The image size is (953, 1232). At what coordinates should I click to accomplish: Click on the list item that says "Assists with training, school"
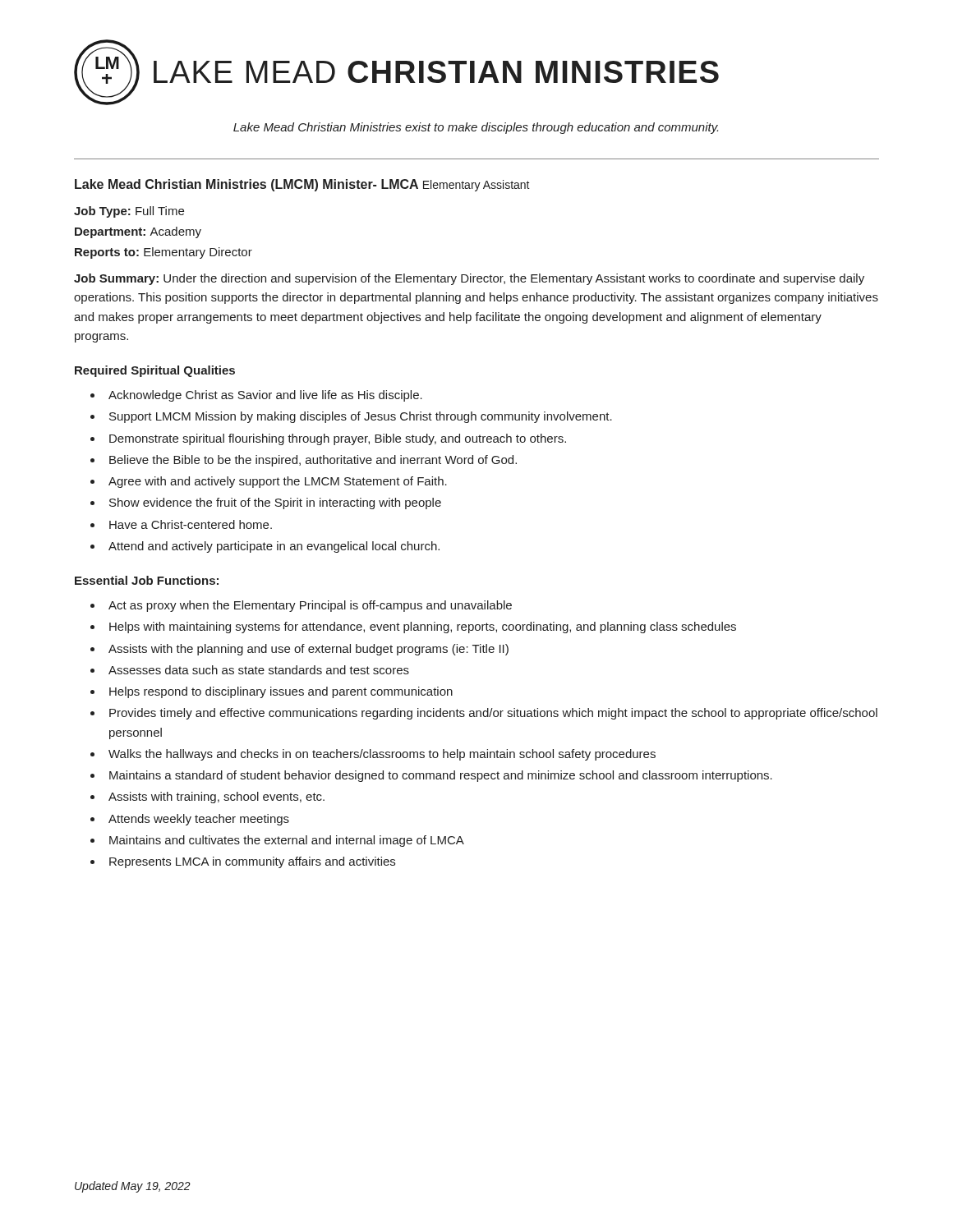point(217,796)
